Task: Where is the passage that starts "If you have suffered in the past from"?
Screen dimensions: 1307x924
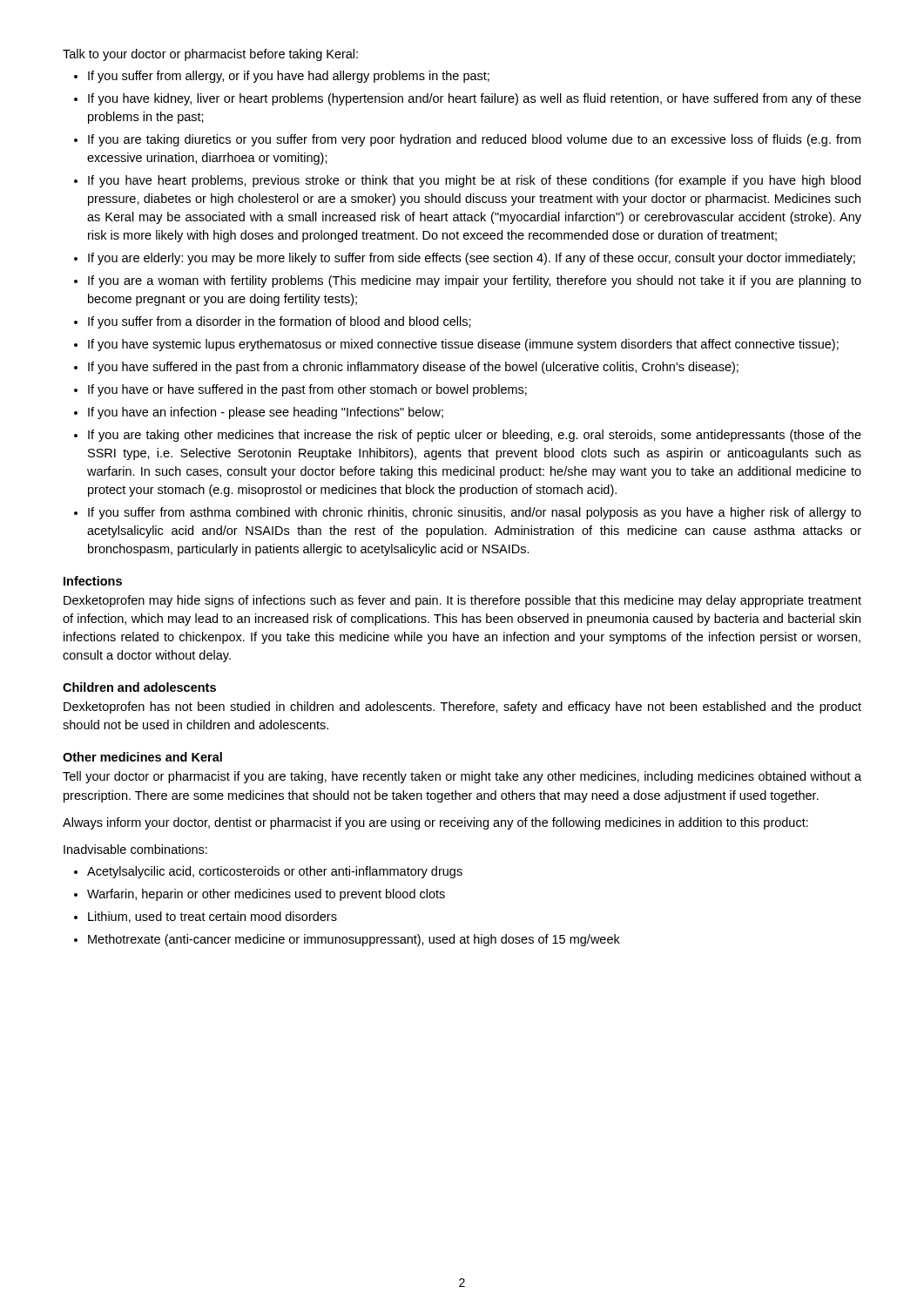Action: coord(413,367)
